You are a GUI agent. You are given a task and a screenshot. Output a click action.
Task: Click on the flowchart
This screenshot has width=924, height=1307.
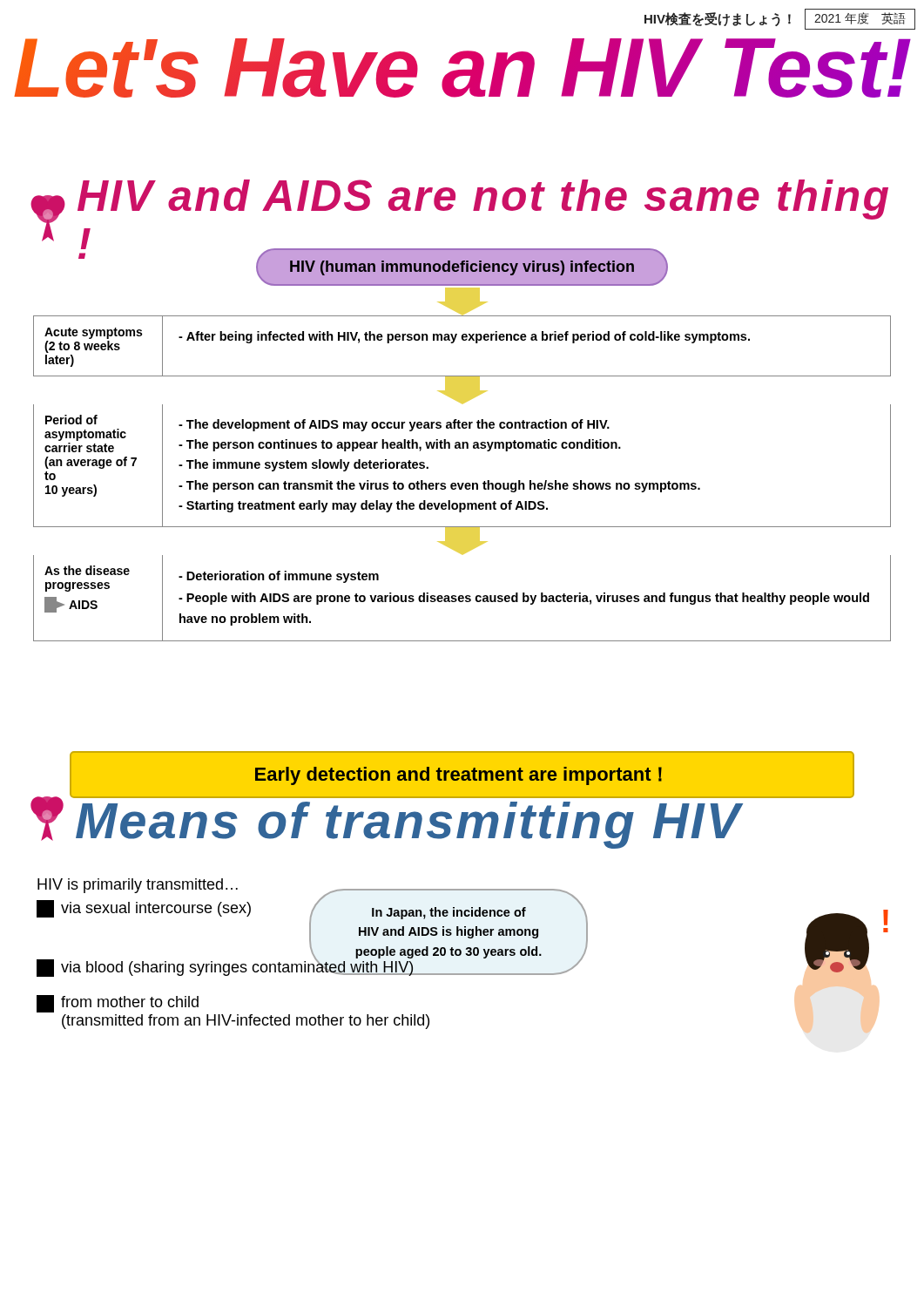point(462,445)
